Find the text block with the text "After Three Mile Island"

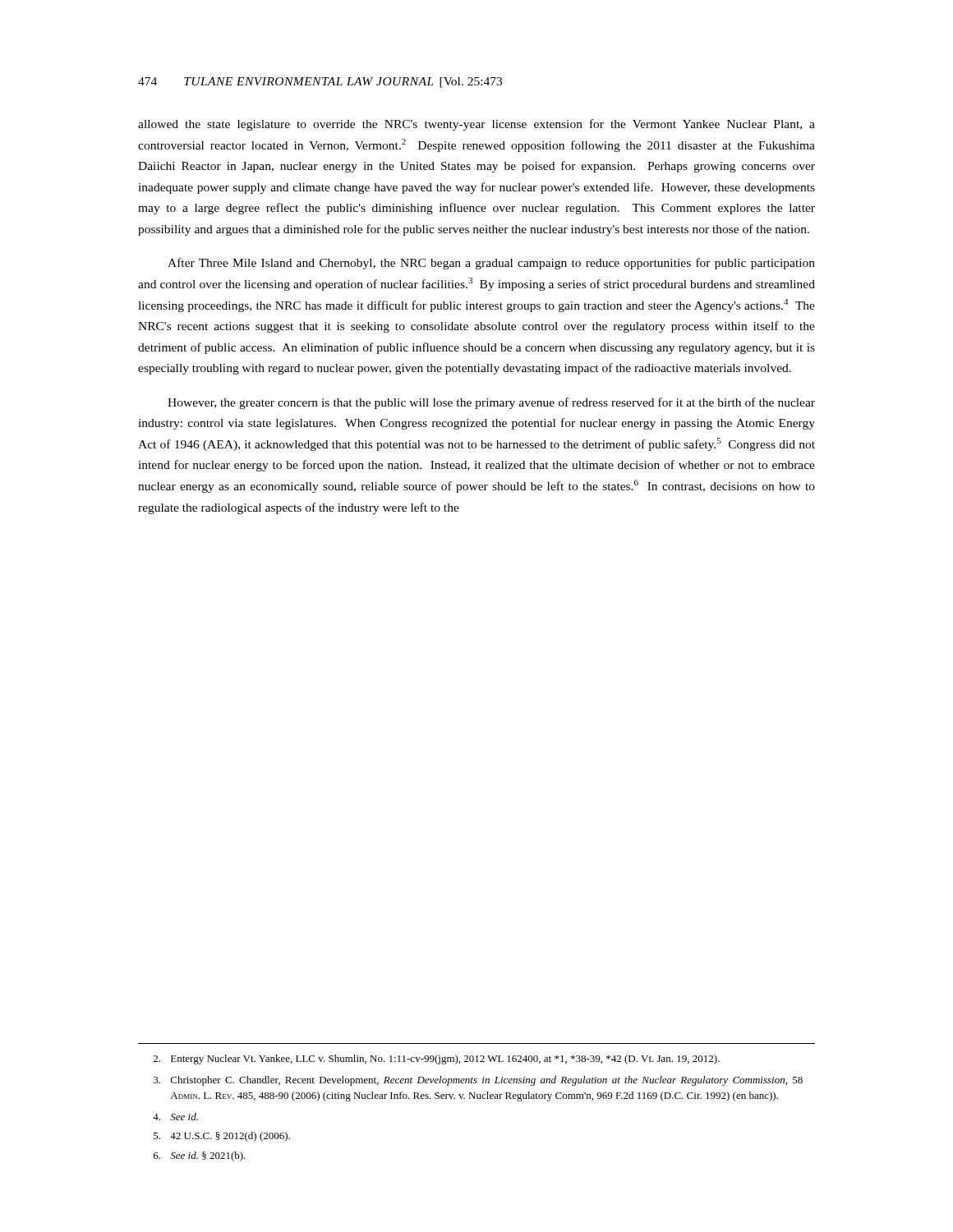click(x=476, y=315)
